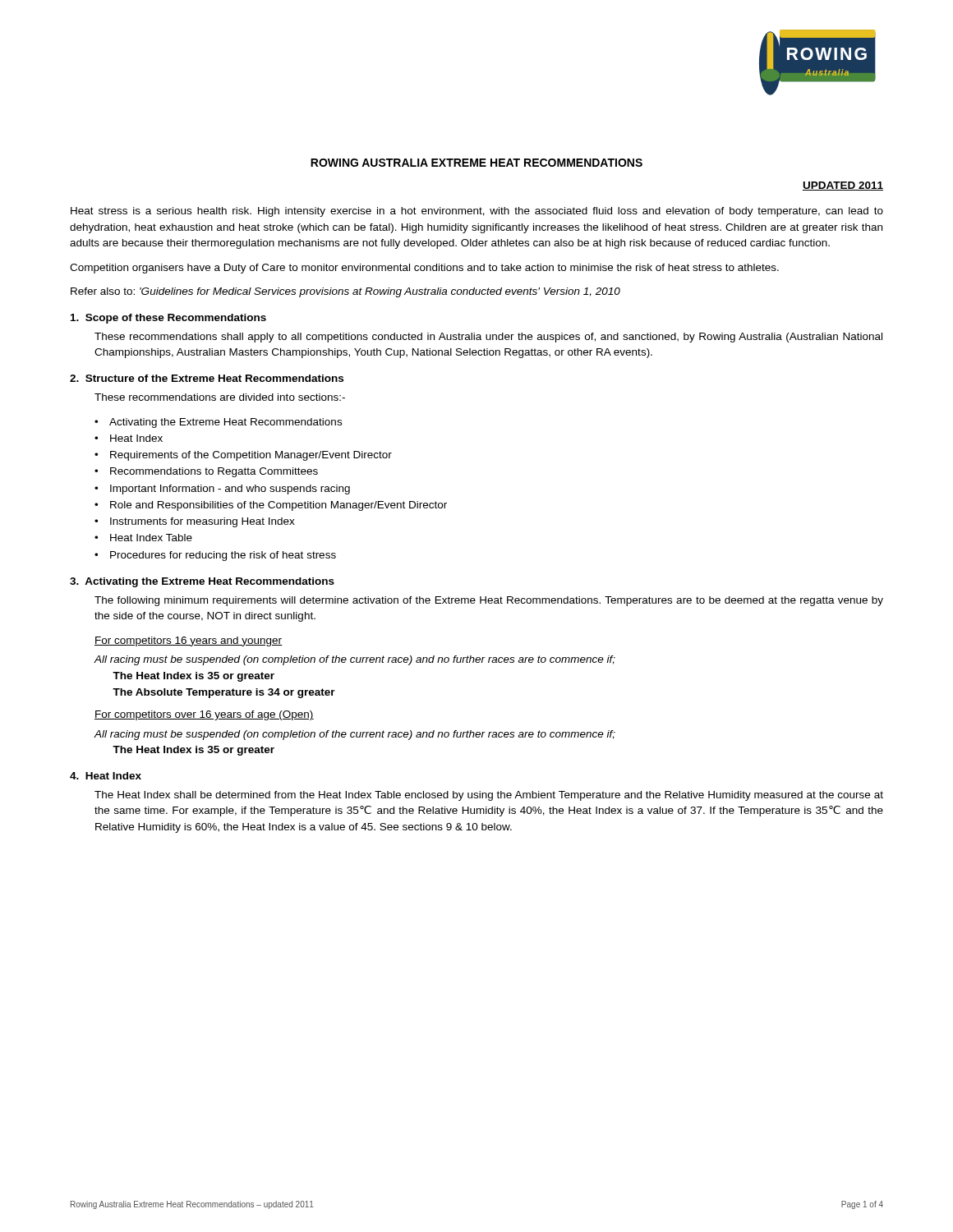Find the passage starting "ROWING AUSTRALIA EXTREME HEAT RECOMMENDATIONS"
Screen dimensions: 1232x953
(x=476, y=163)
